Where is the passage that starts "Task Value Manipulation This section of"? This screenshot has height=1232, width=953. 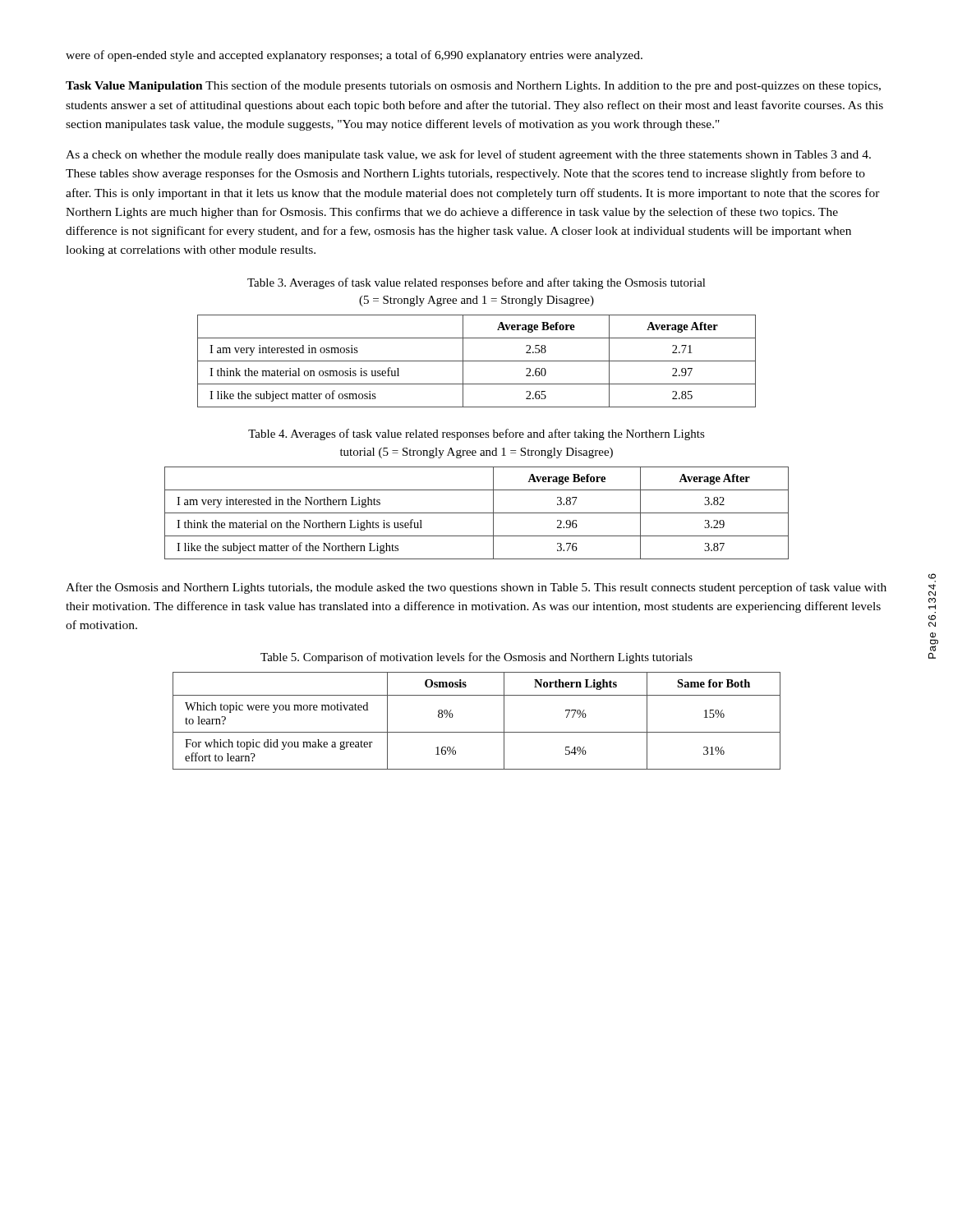click(x=476, y=104)
